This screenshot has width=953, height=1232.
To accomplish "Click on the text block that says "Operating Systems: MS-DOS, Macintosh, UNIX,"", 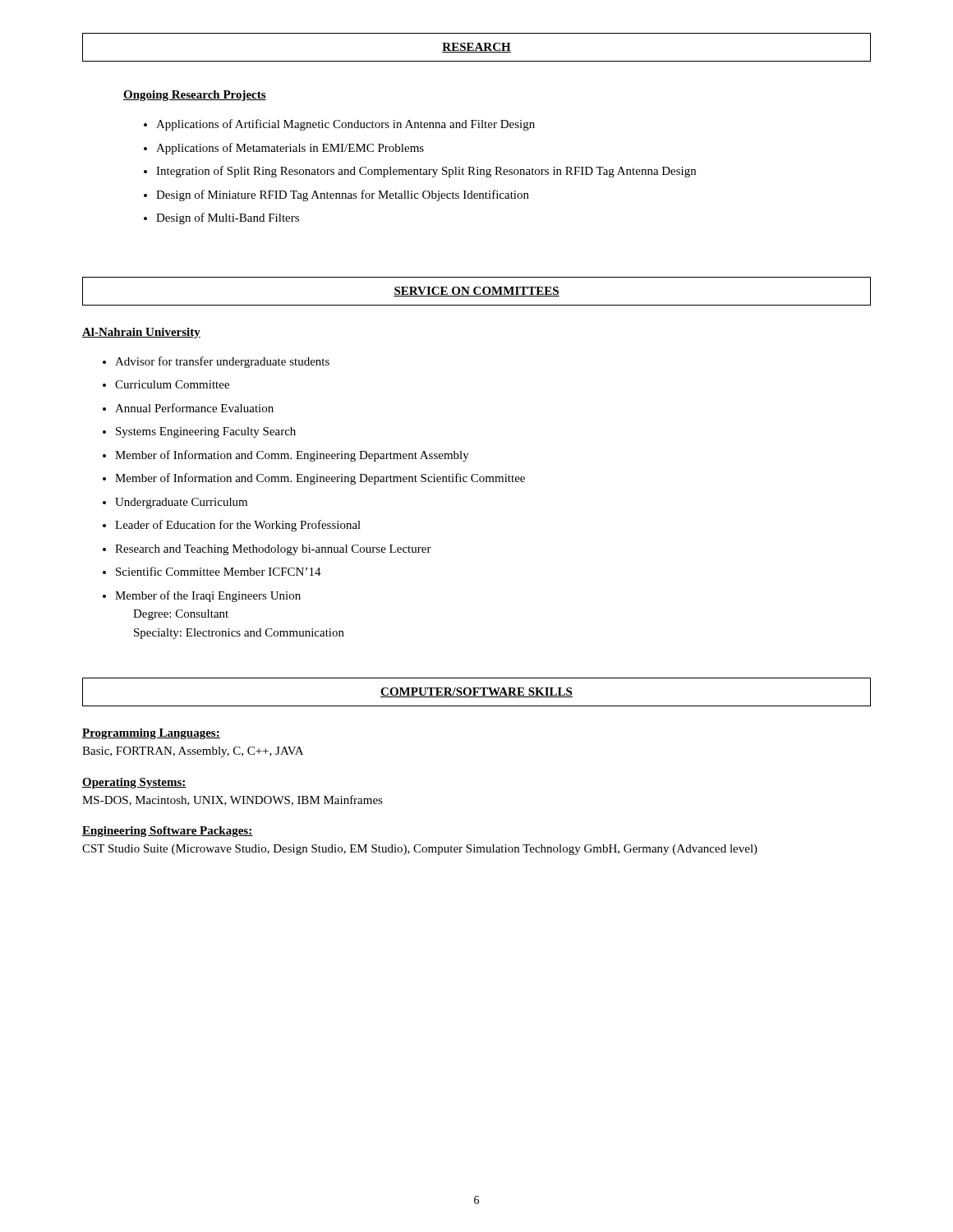I will 134,783.
